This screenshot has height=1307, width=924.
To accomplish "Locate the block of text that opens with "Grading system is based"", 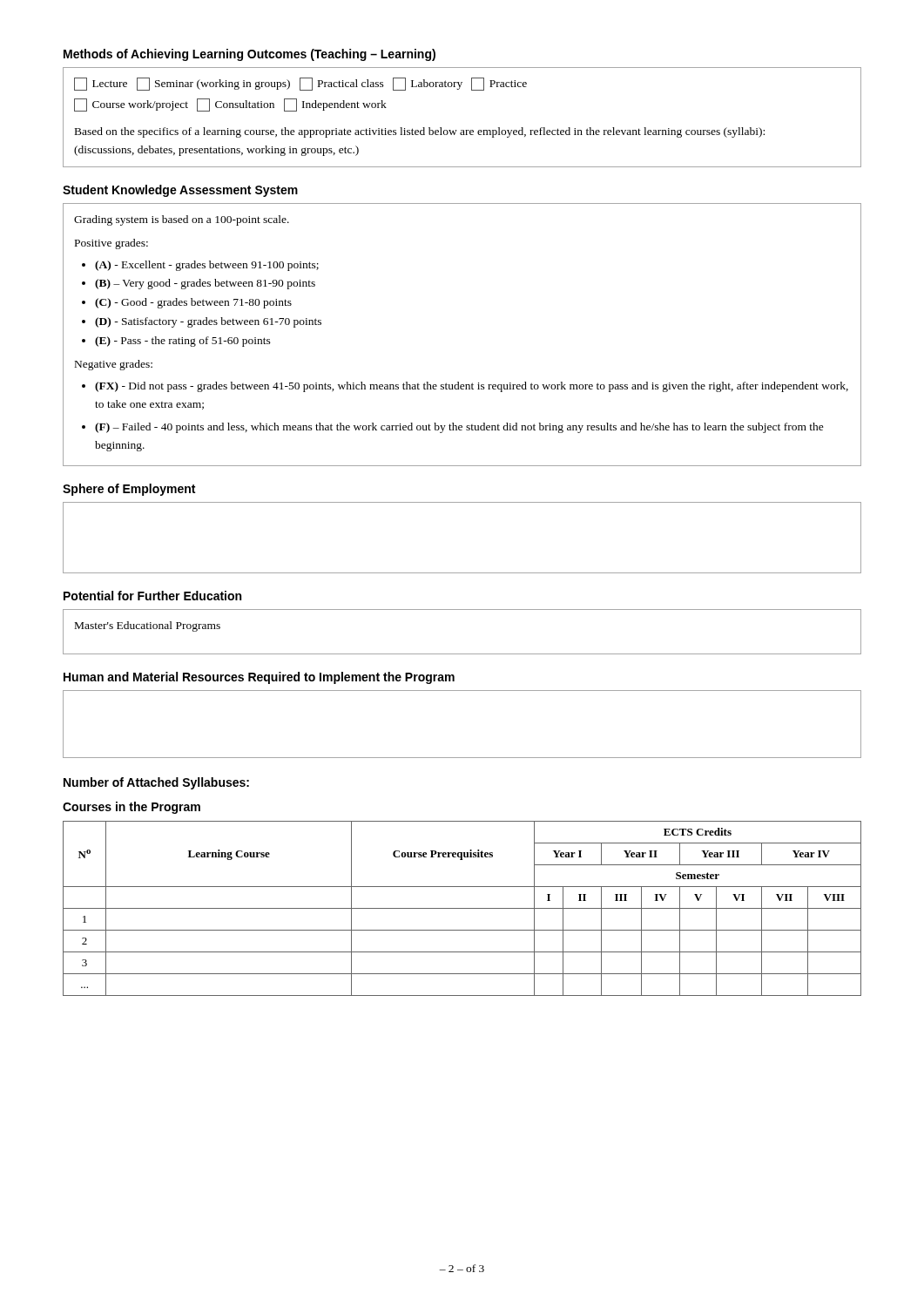I will coord(182,220).
